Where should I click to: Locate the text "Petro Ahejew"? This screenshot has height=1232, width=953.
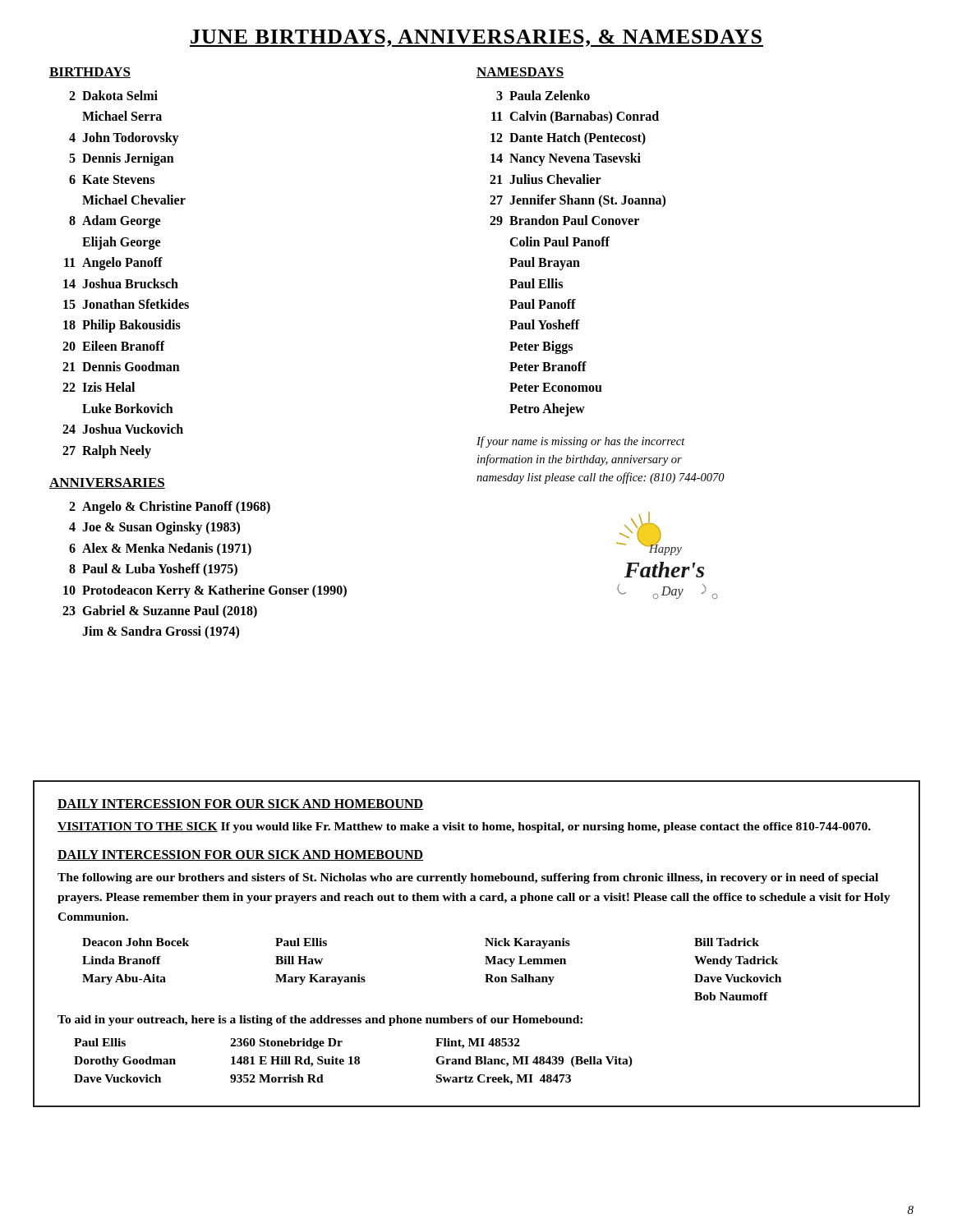pos(547,410)
